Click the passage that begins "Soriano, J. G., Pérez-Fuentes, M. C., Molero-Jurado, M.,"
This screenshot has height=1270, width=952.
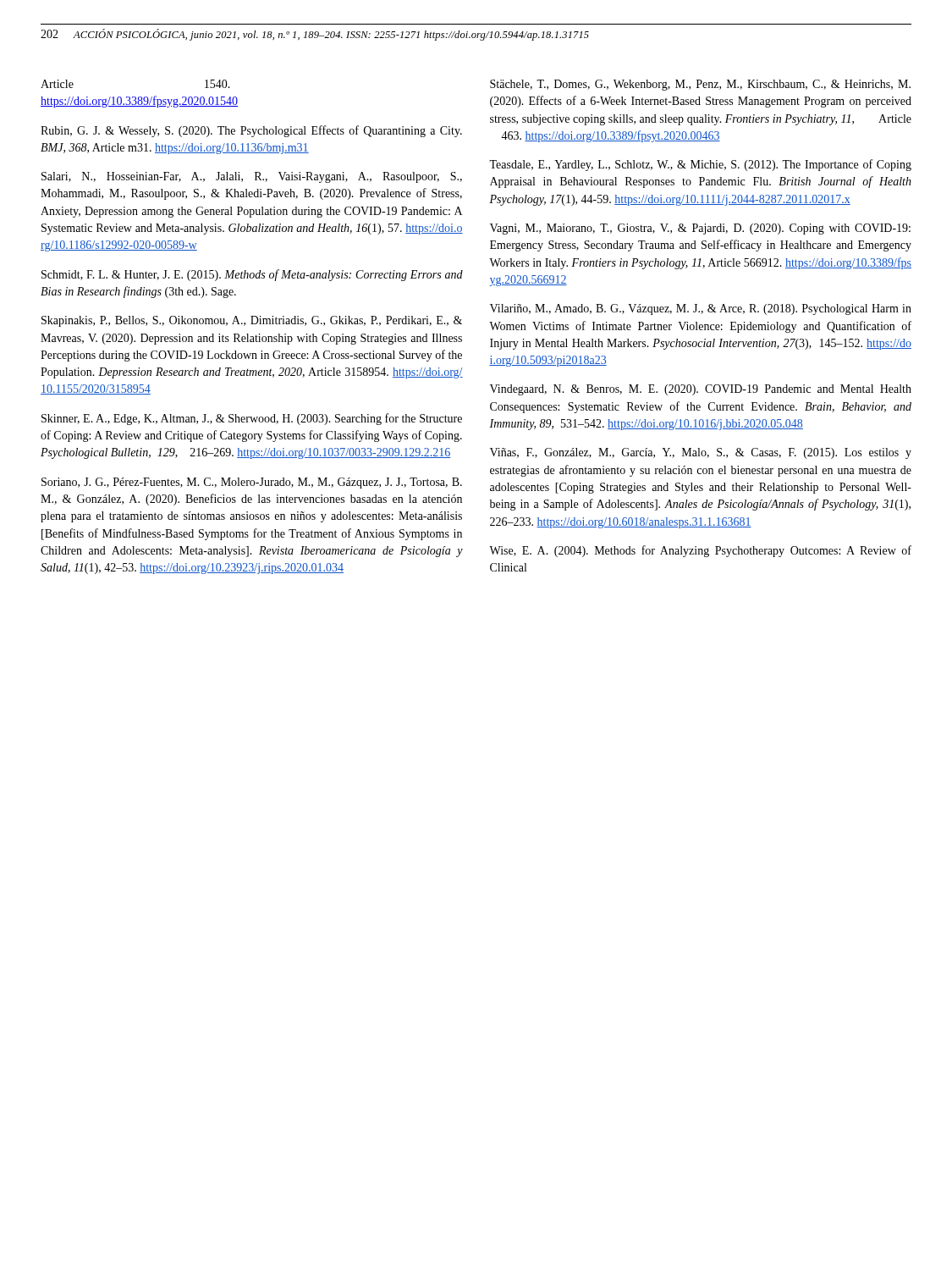252,525
